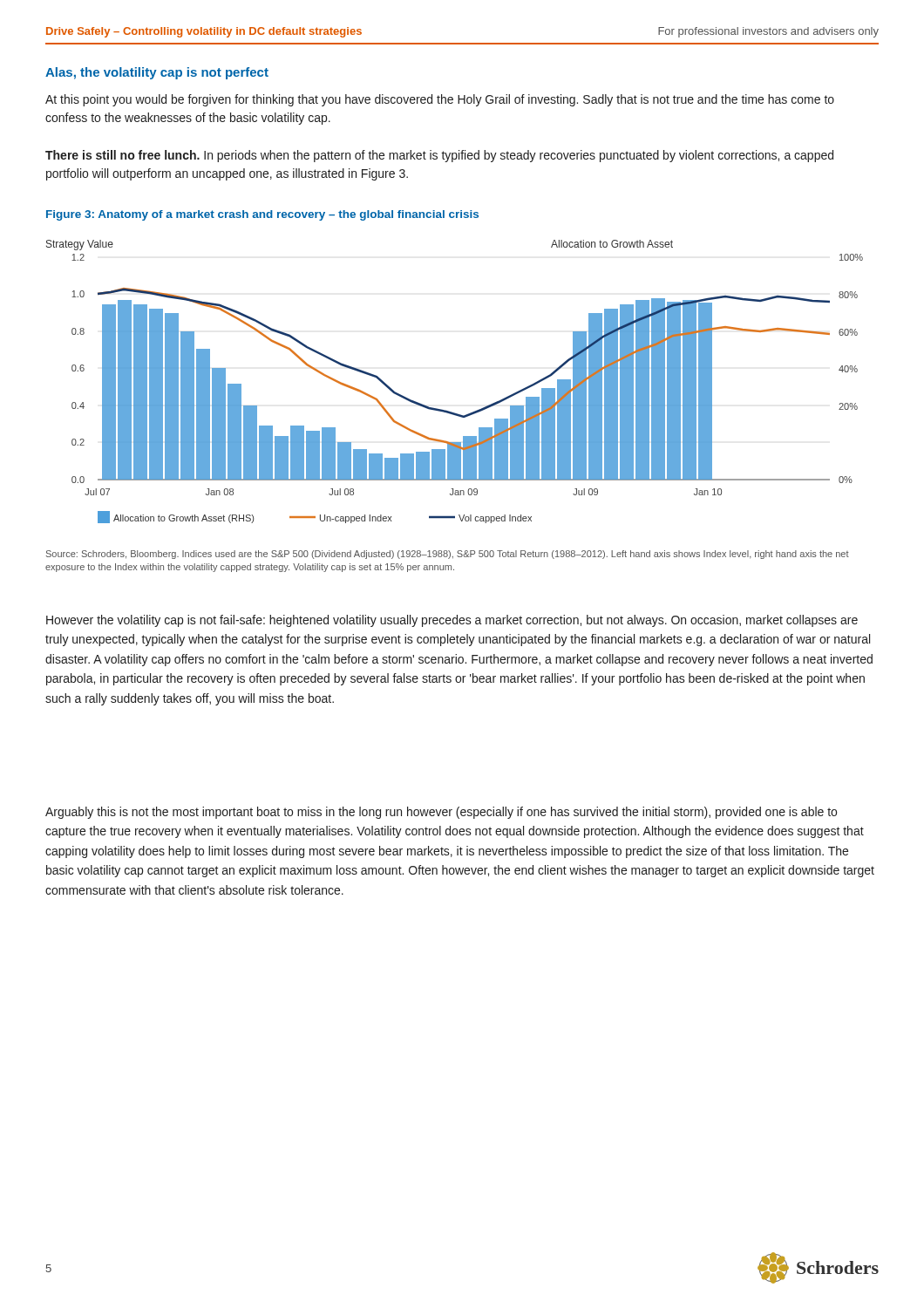Locate the block of text that opens with "At this point you would be"

pos(440,109)
